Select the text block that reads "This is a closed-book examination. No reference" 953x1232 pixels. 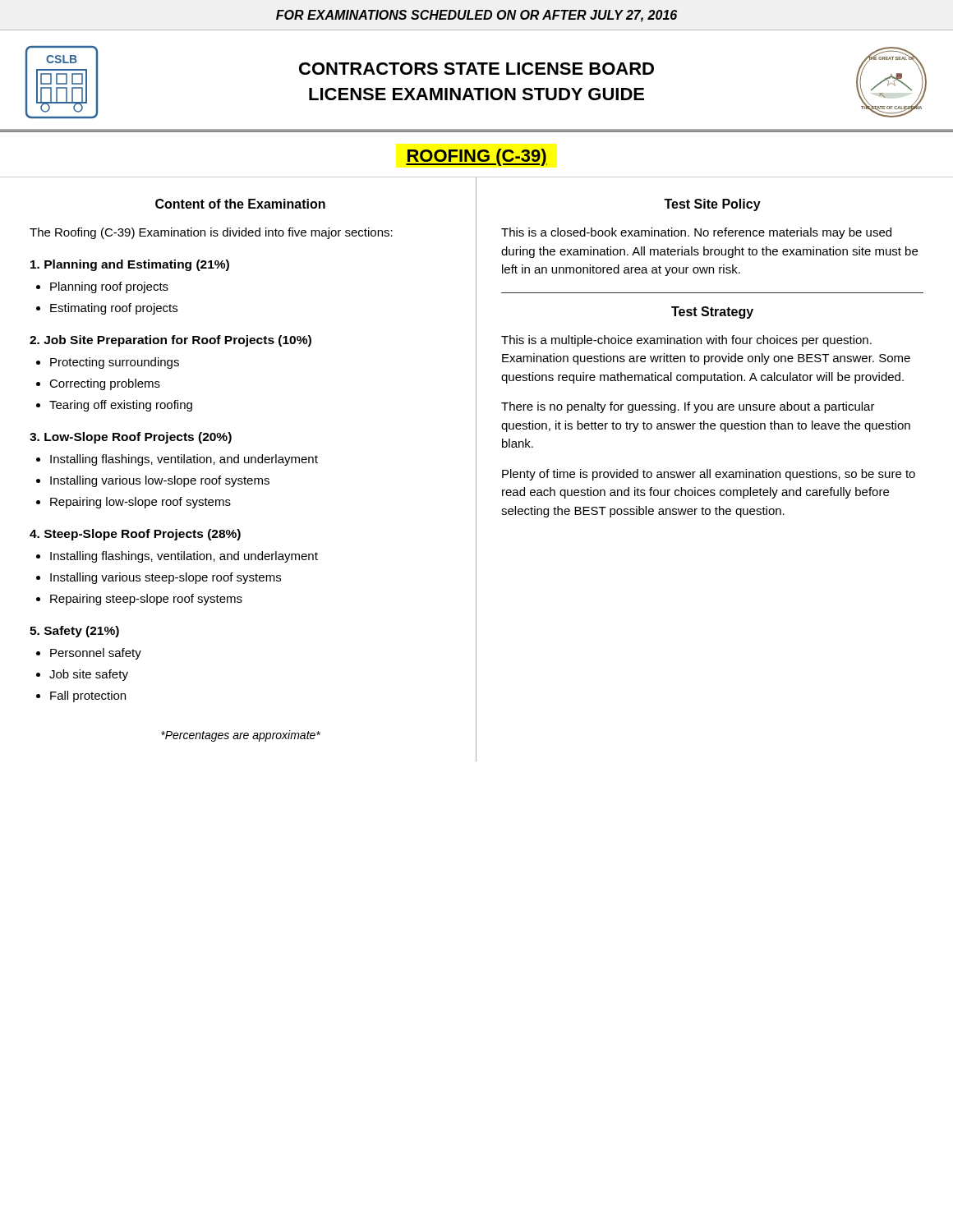coord(710,251)
